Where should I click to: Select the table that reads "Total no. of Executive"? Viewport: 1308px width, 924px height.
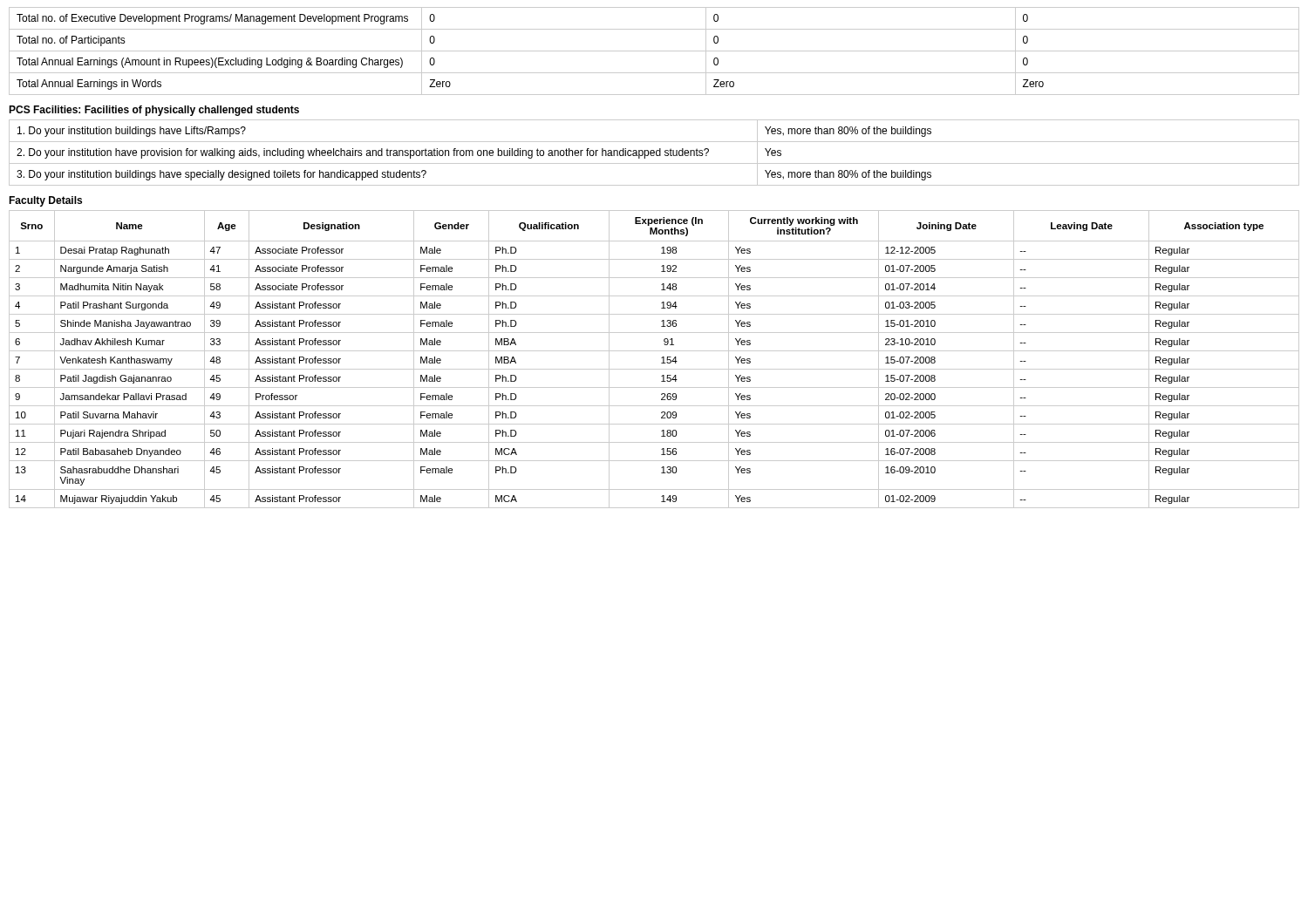pos(654,51)
